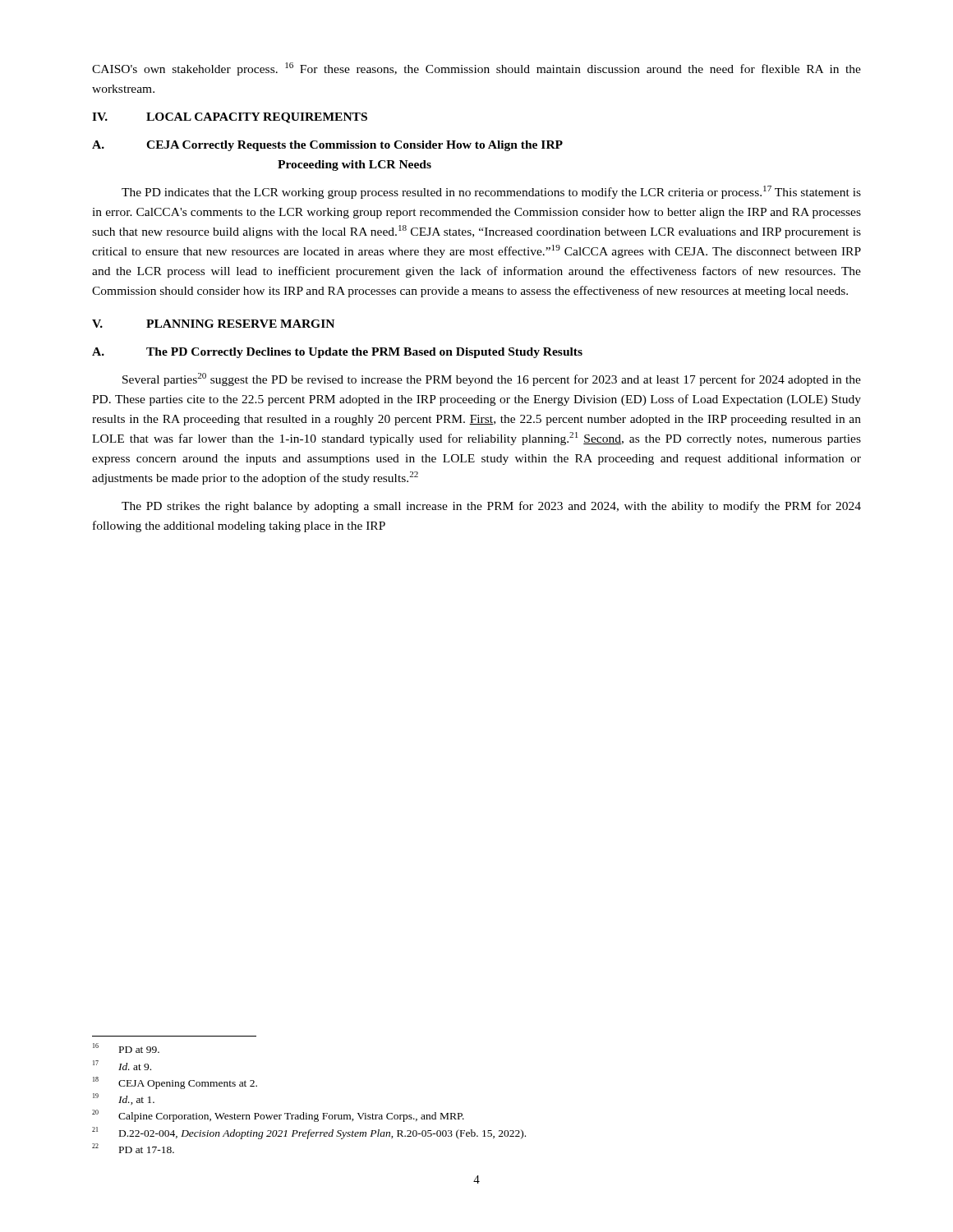
Task: Select the footnote that reads "21 D.22-02-004, Decision Adopting"
Action: point(476,1133)
